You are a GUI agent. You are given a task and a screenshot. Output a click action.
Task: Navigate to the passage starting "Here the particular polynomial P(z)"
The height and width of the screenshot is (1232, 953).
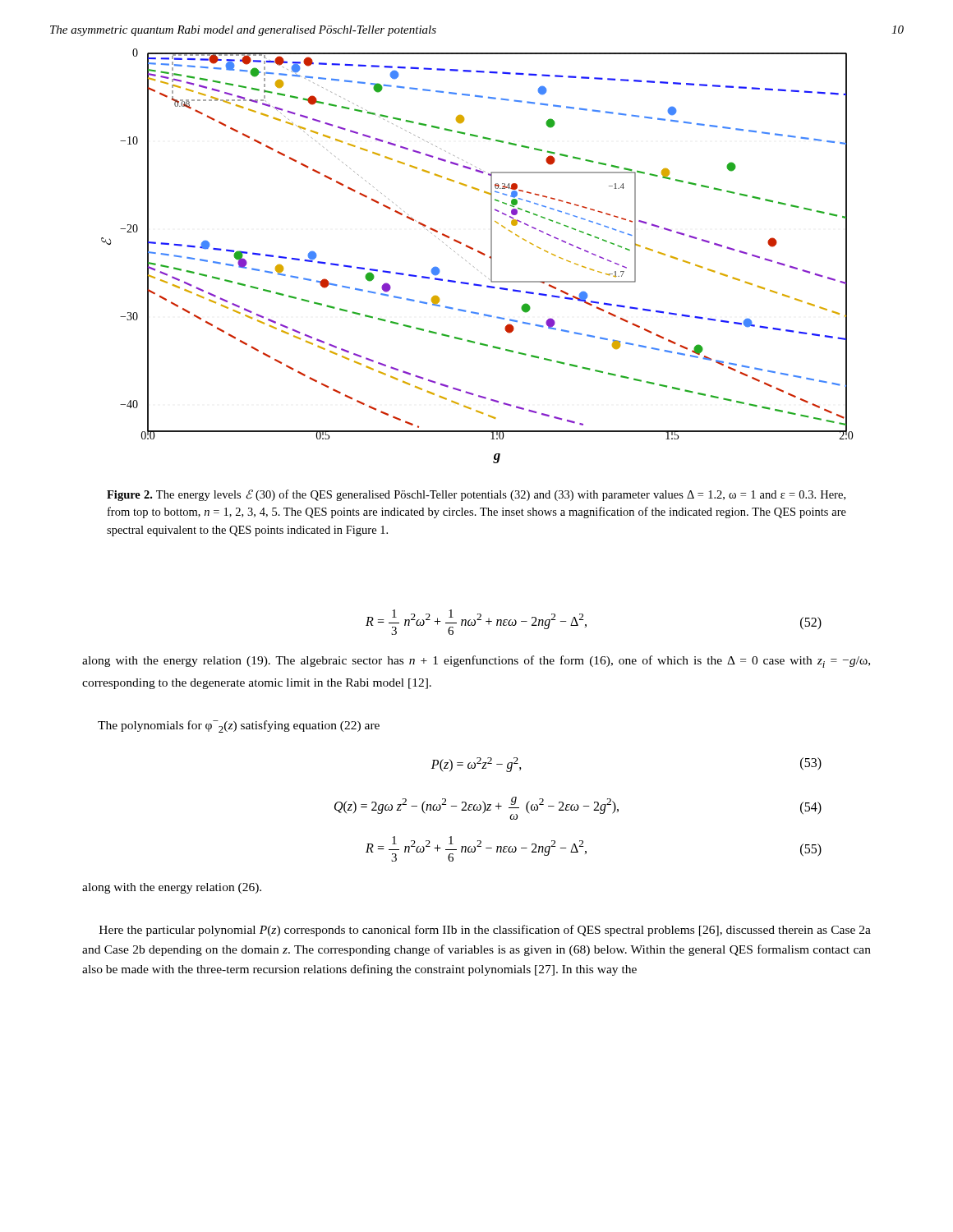476,949
